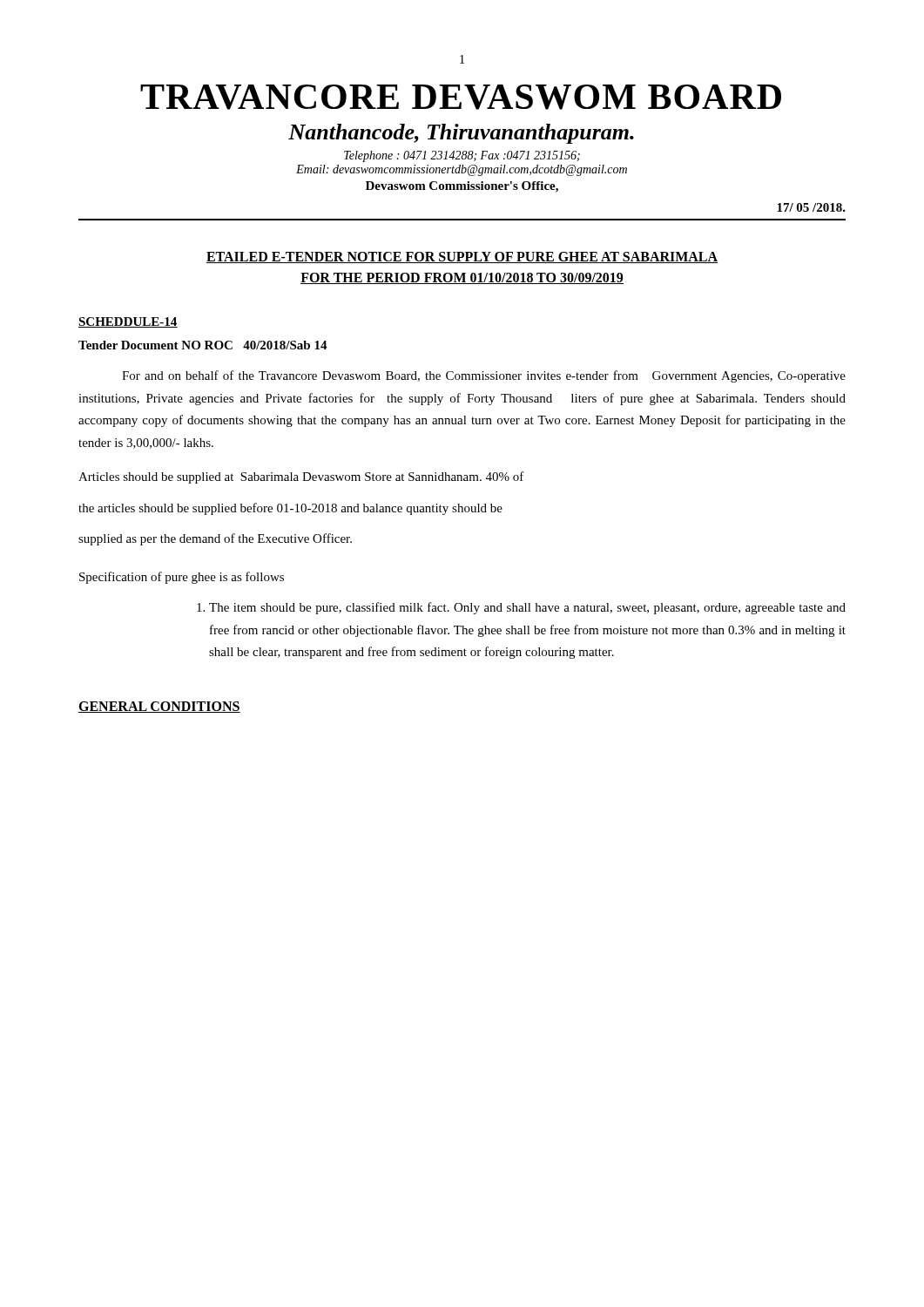
Task: Select the region starting "Tender Document NO"
Action: coord(203,345)
